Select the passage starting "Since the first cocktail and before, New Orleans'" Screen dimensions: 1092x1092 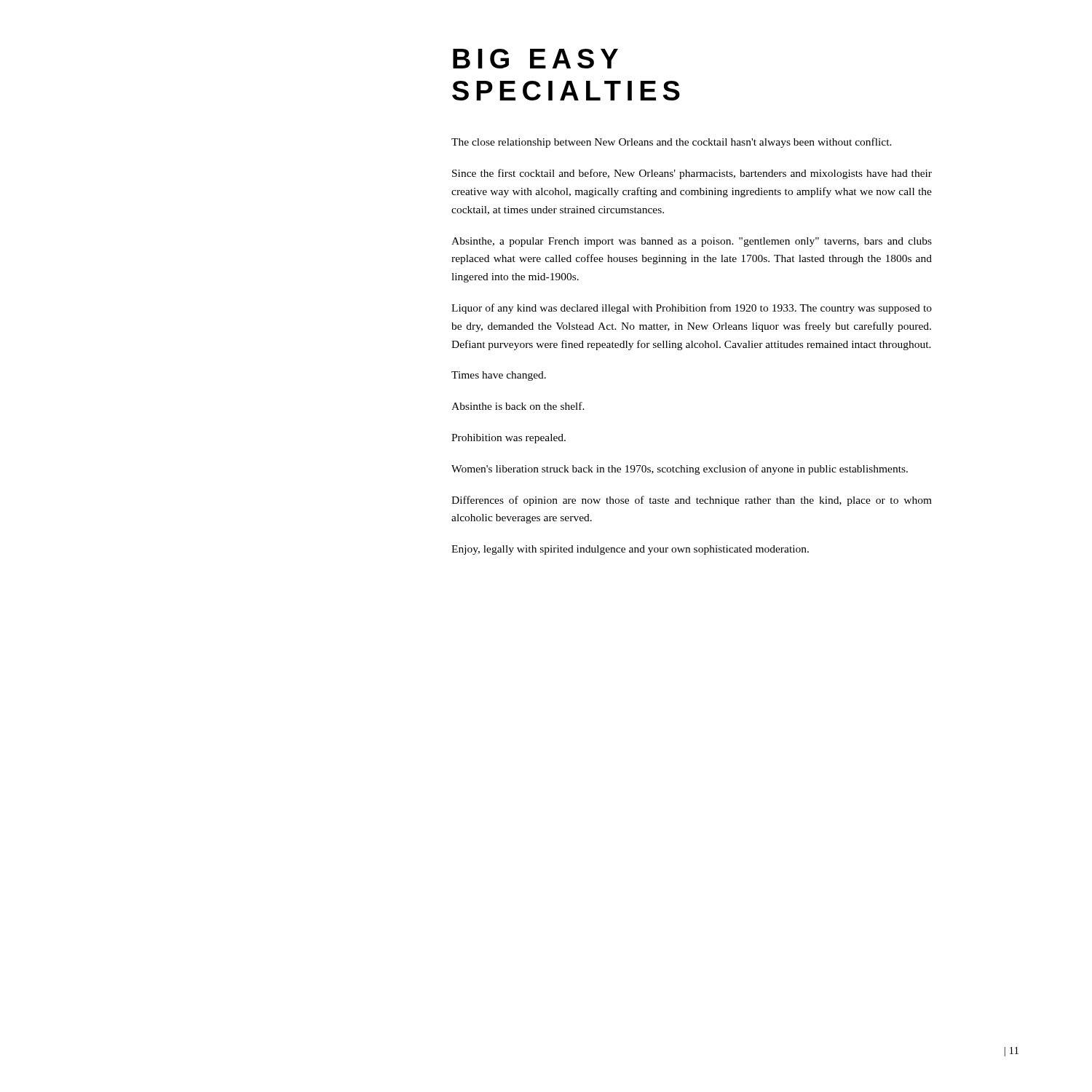692,191
